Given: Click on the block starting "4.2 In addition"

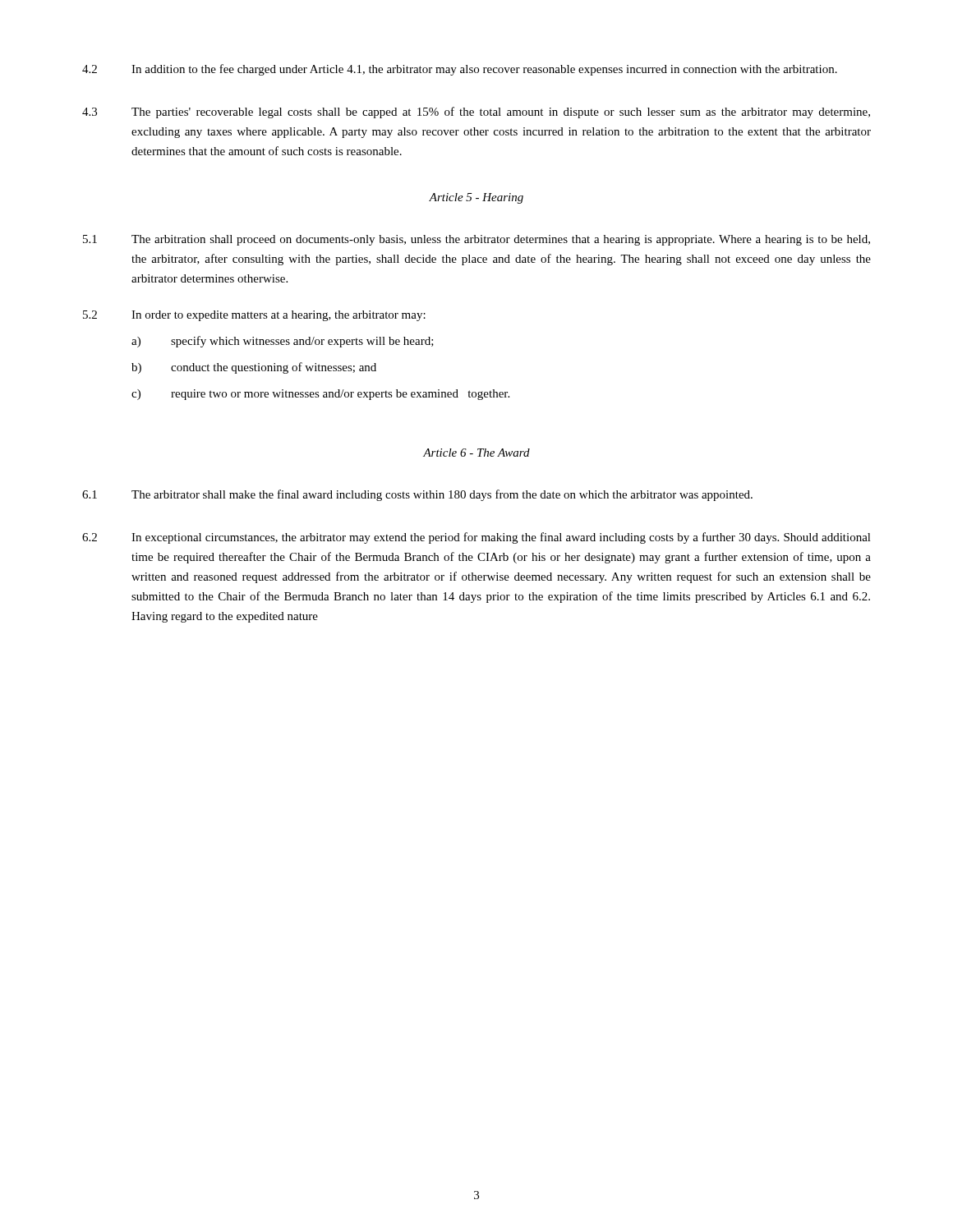Looking at the screenshot, I should pos(476,69).
